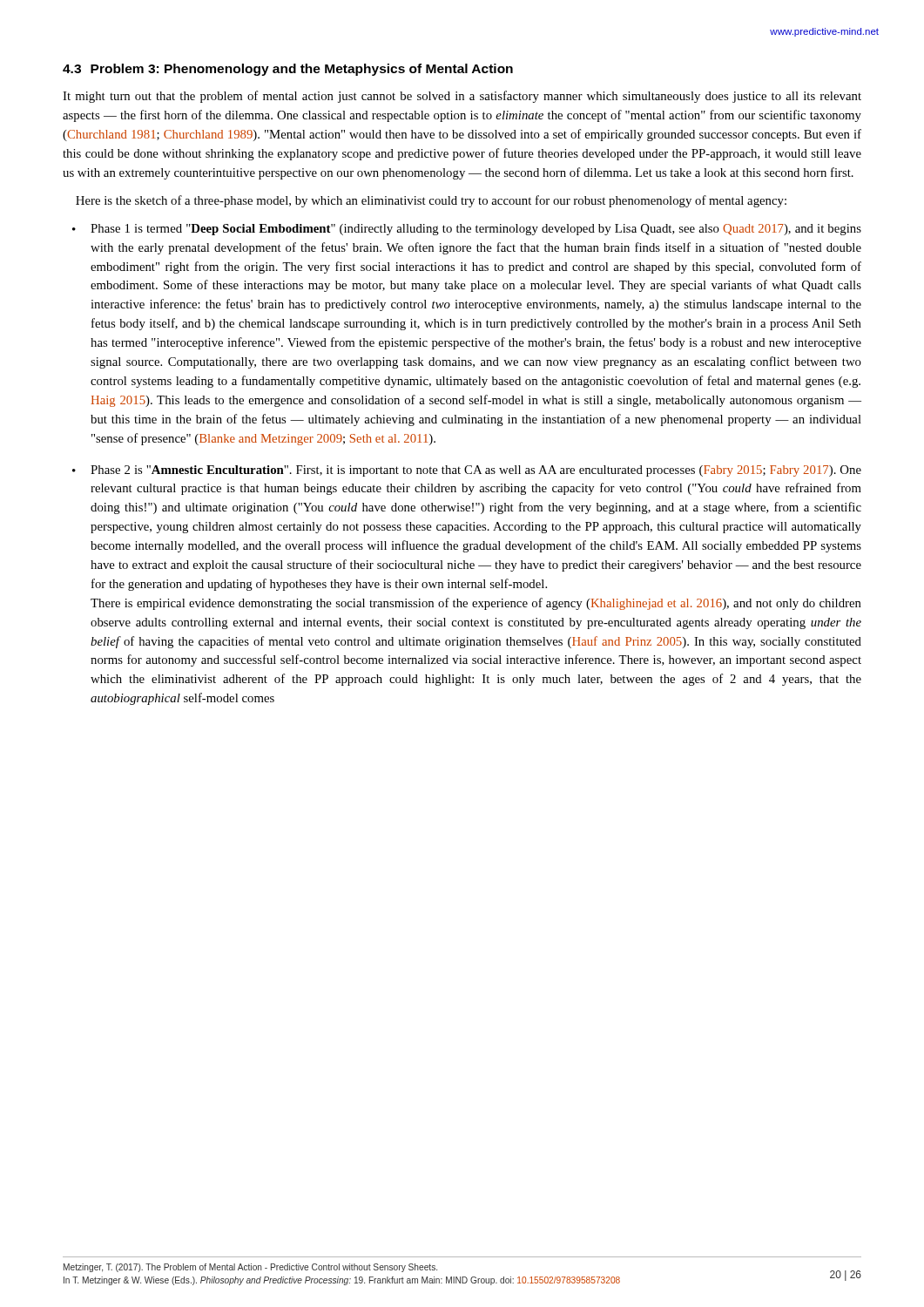924x1307 pixels.
Task: Click the passage that begins "• Phase 1 is termed "Deep Social Embodiment""
Action: click(466, 334)
